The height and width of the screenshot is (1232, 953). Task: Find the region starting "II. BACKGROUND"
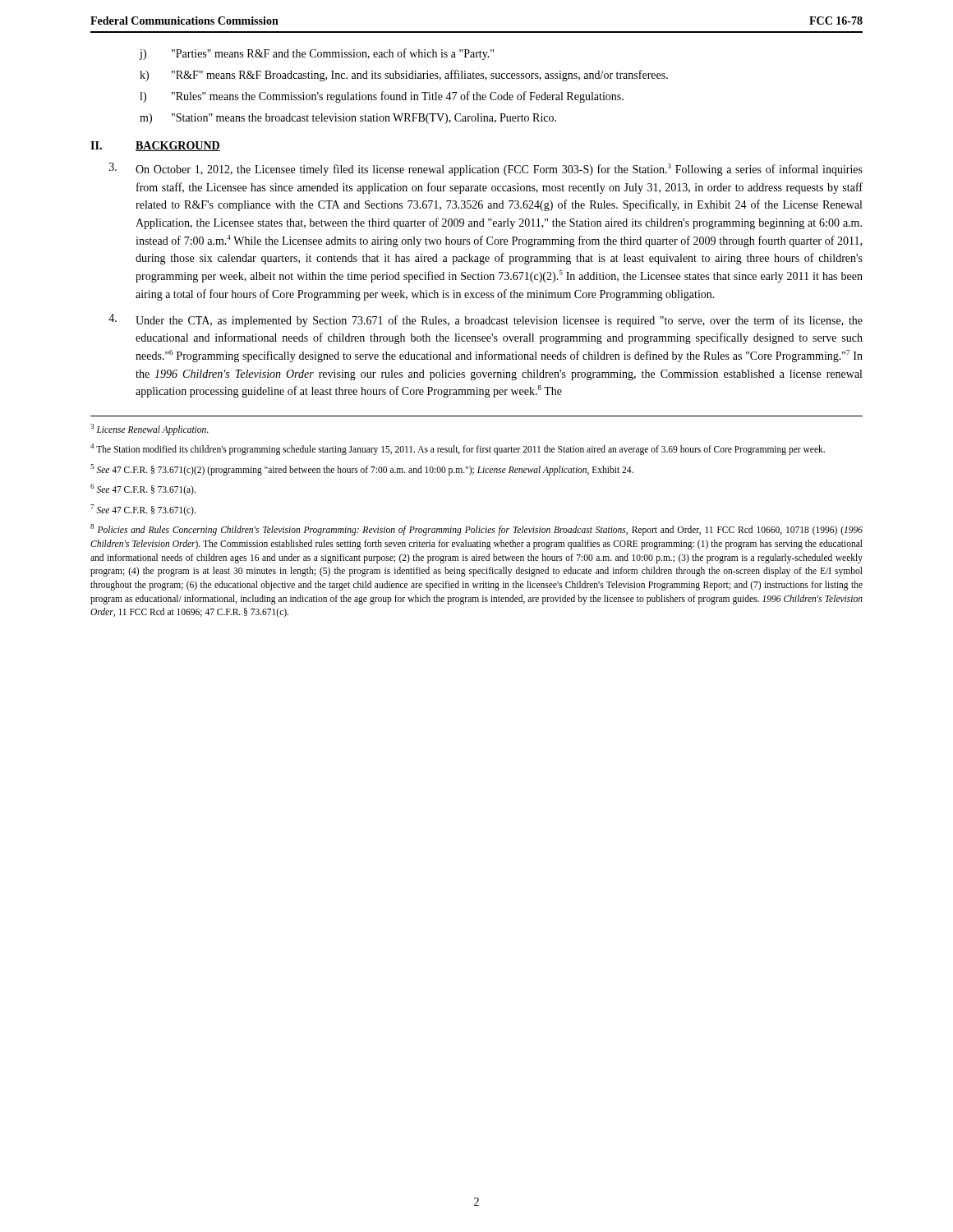(x=155, y=146)
